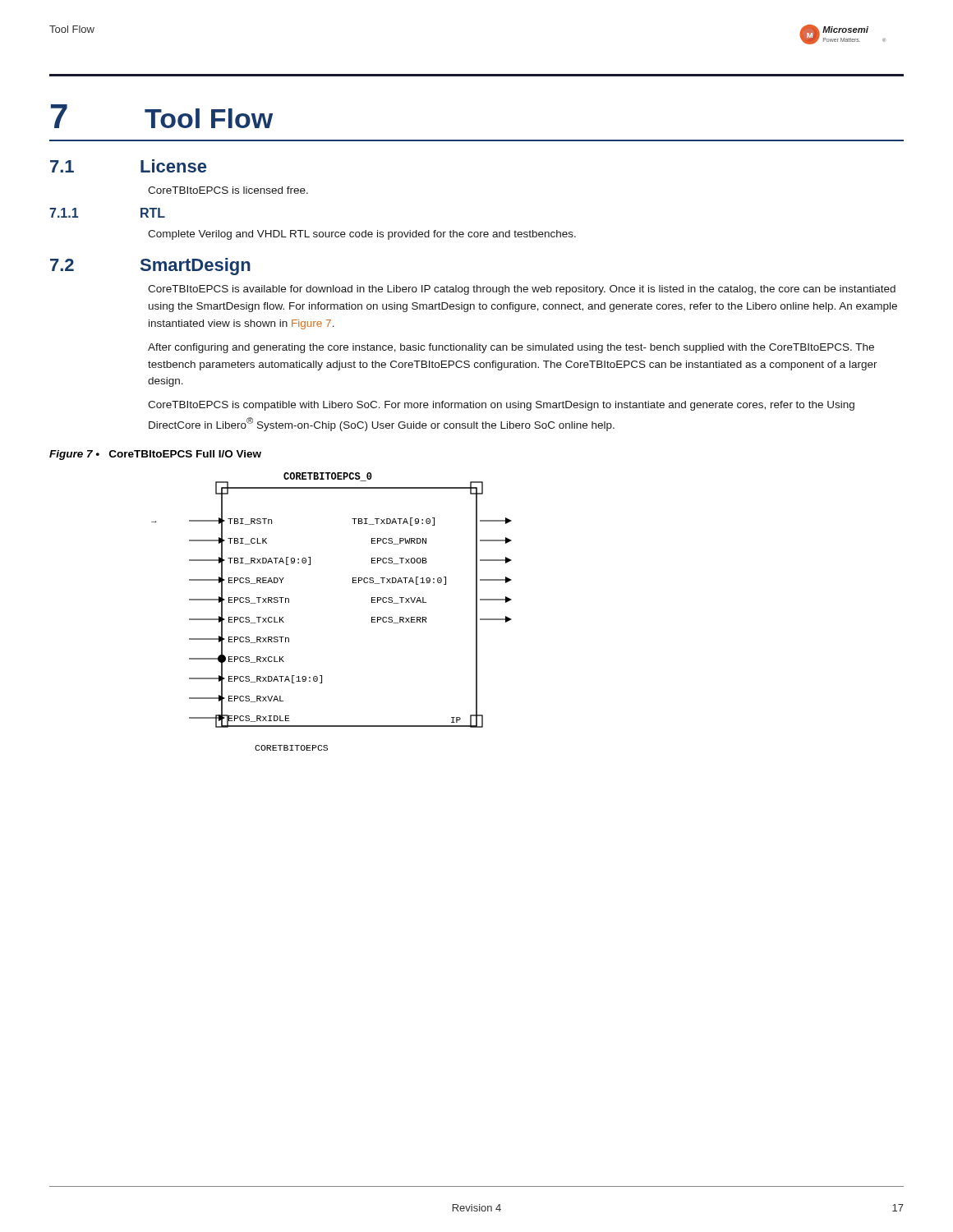Locate the passage starting "Complete Verilog and VHDL RTL source code"
Screen dimensions: 1232x953
click(362, 234)
